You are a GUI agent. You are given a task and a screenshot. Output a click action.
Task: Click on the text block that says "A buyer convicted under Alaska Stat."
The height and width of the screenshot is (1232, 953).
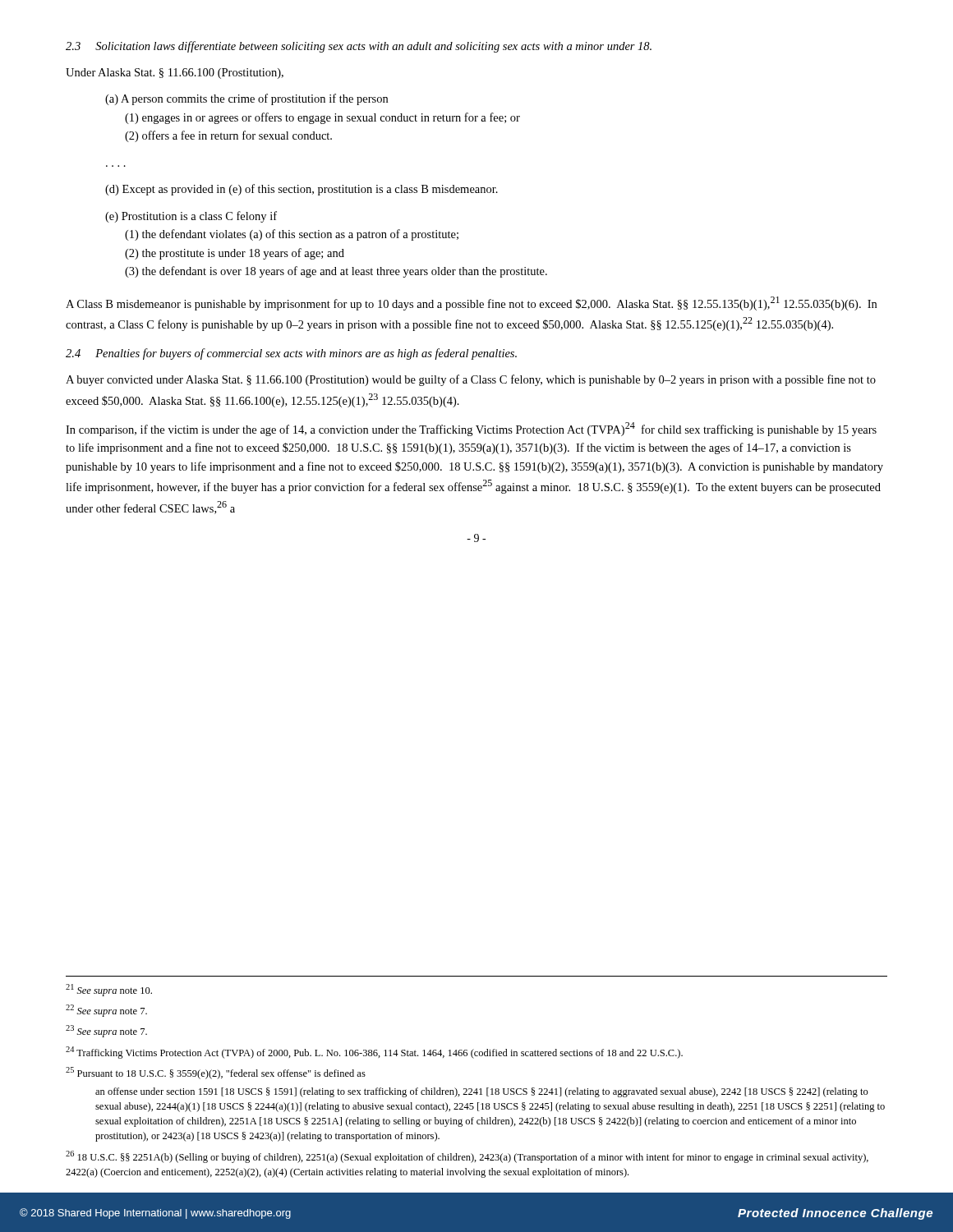tap(471, 390)
